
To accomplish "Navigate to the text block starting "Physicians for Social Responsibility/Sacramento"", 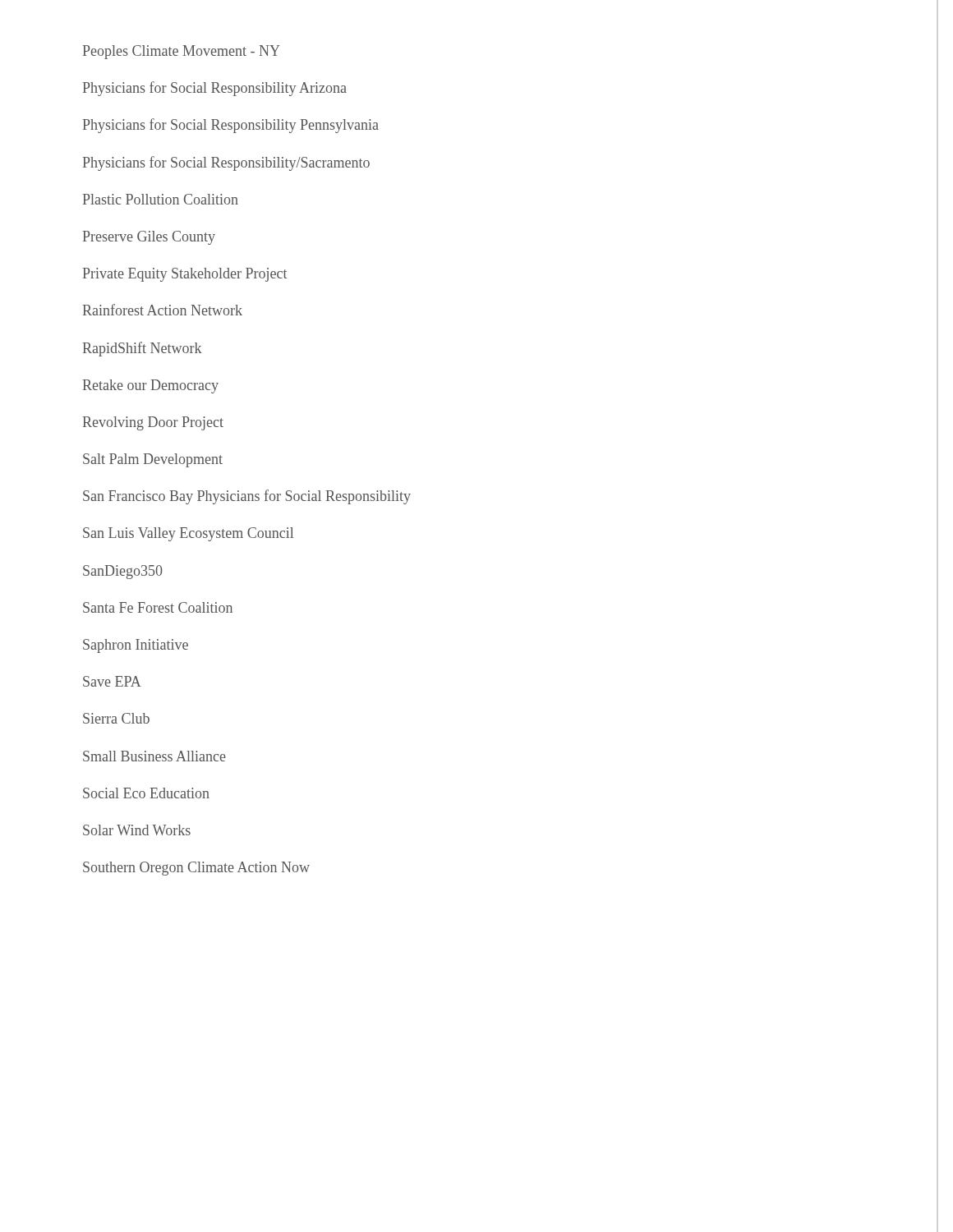I will tap(226, 163).
